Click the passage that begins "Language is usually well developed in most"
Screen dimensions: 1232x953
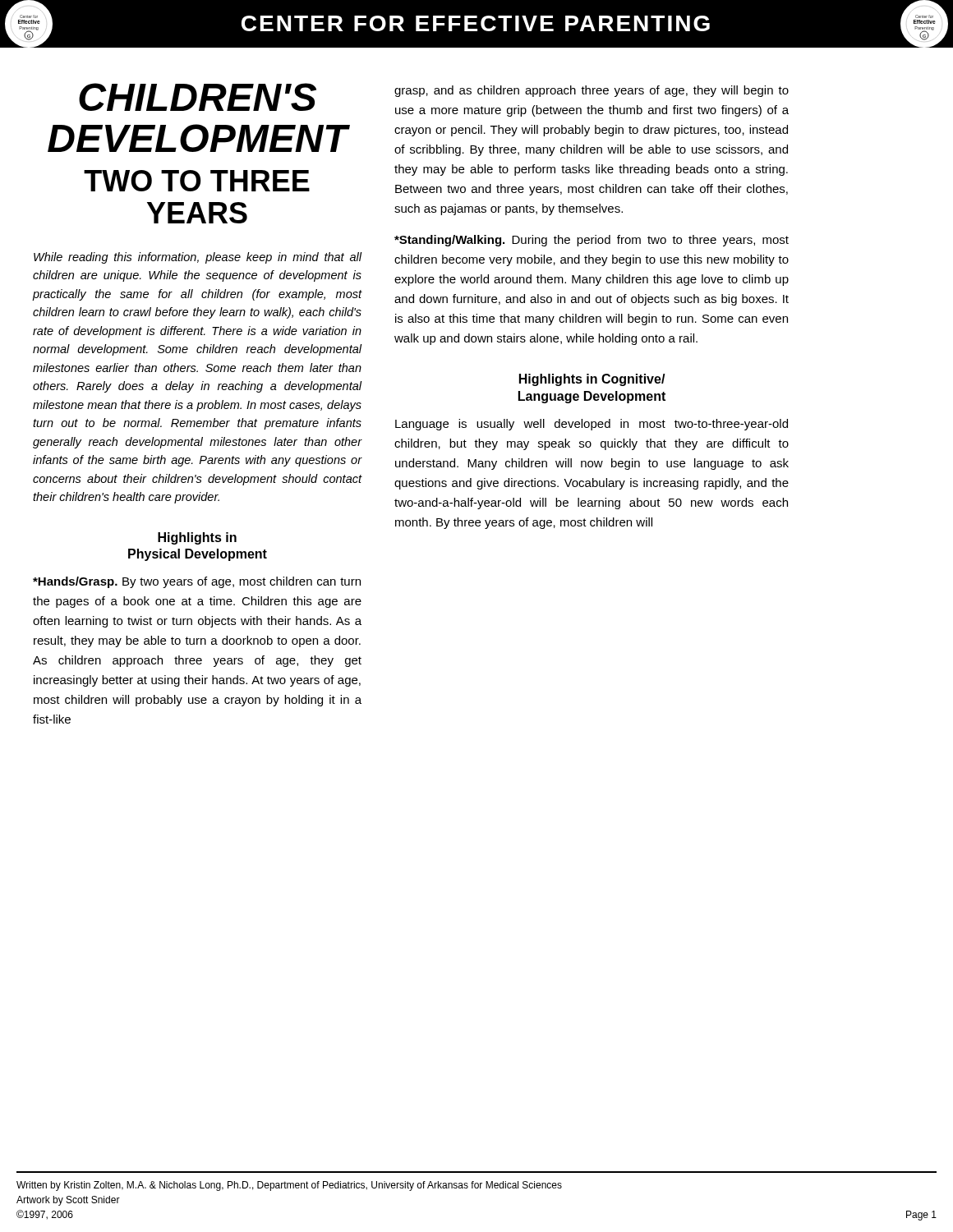(592, 472)
